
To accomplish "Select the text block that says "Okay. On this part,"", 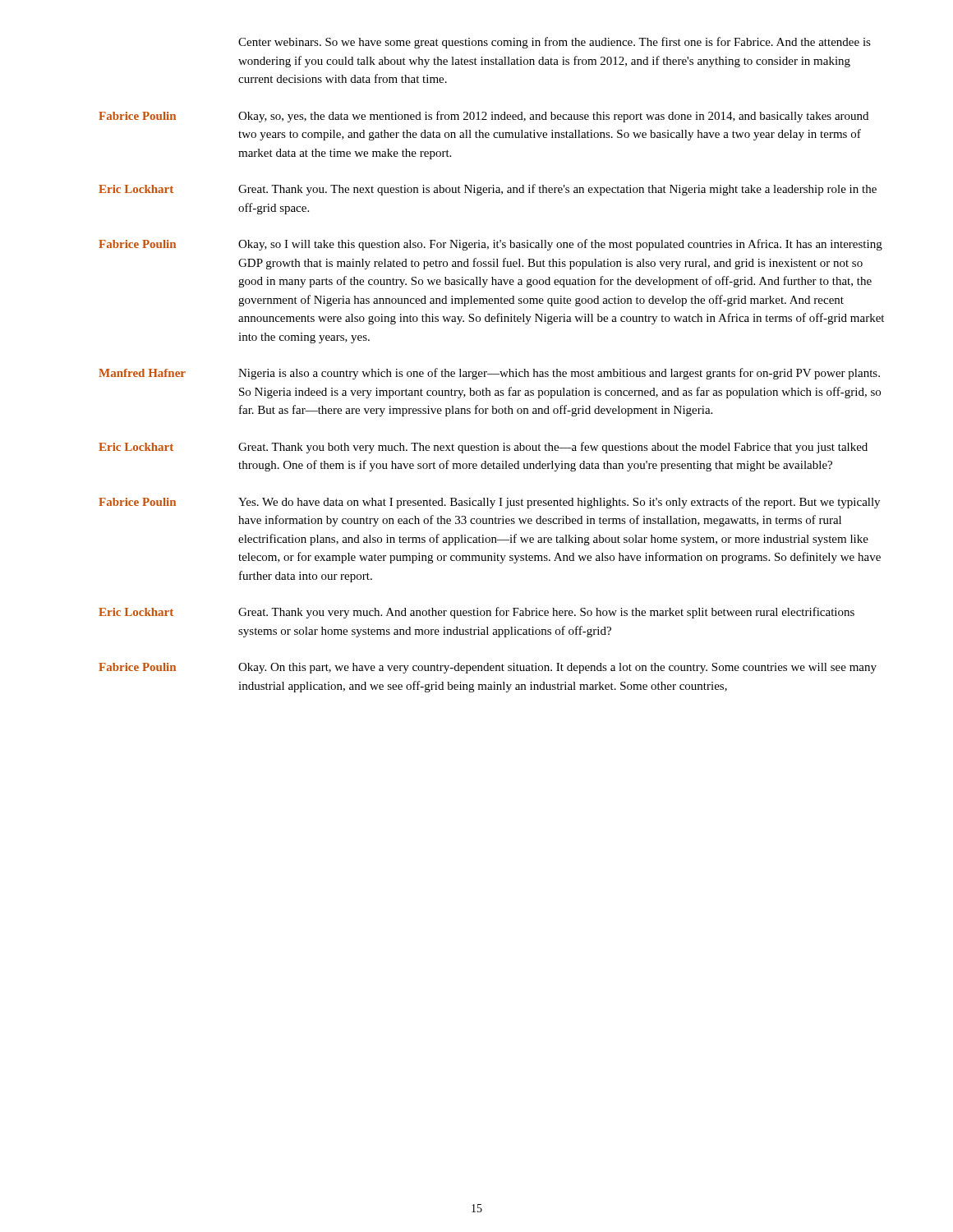I will tap(557, 676).
